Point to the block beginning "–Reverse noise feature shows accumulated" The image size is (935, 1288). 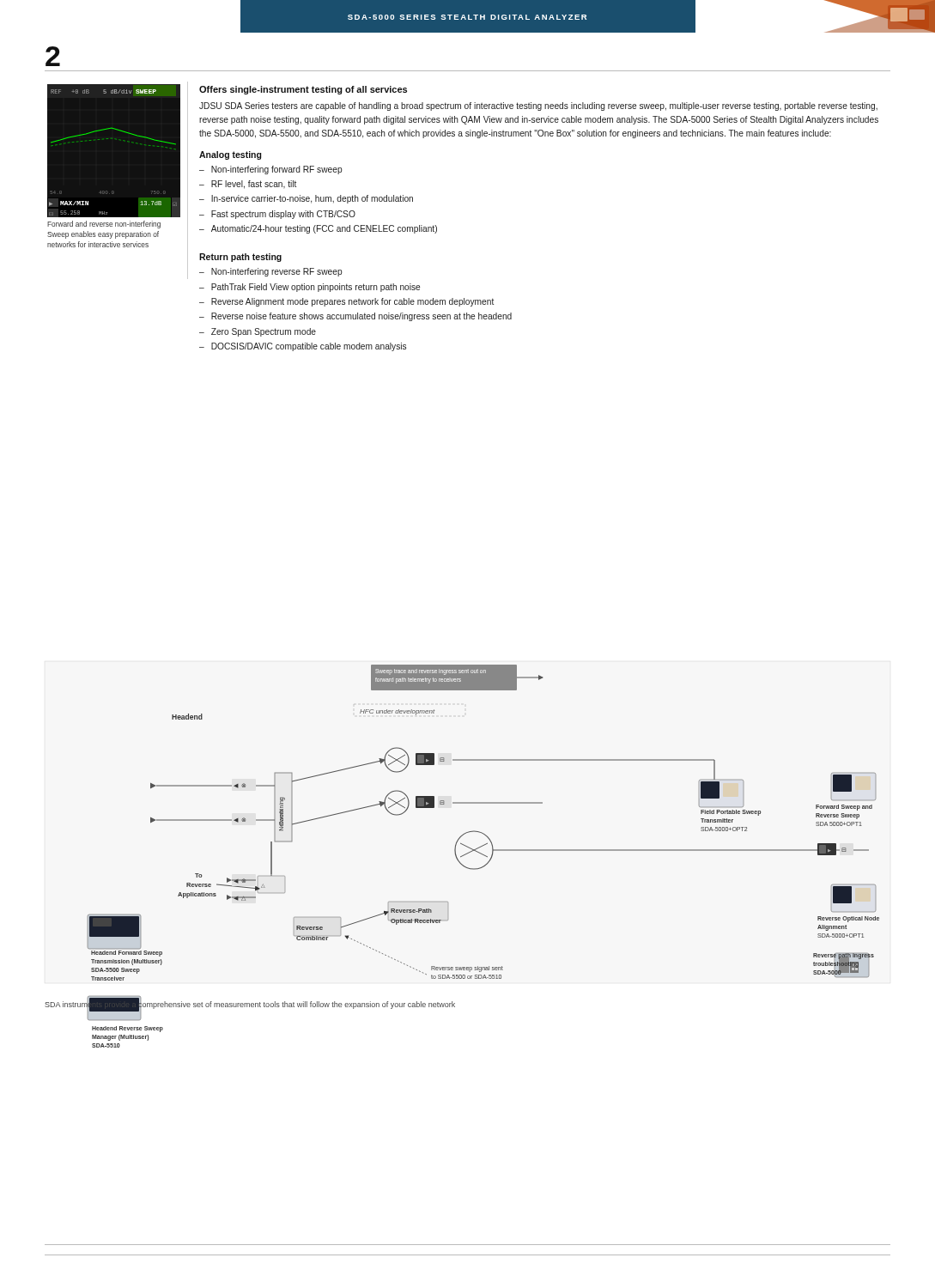coord(356,317)
